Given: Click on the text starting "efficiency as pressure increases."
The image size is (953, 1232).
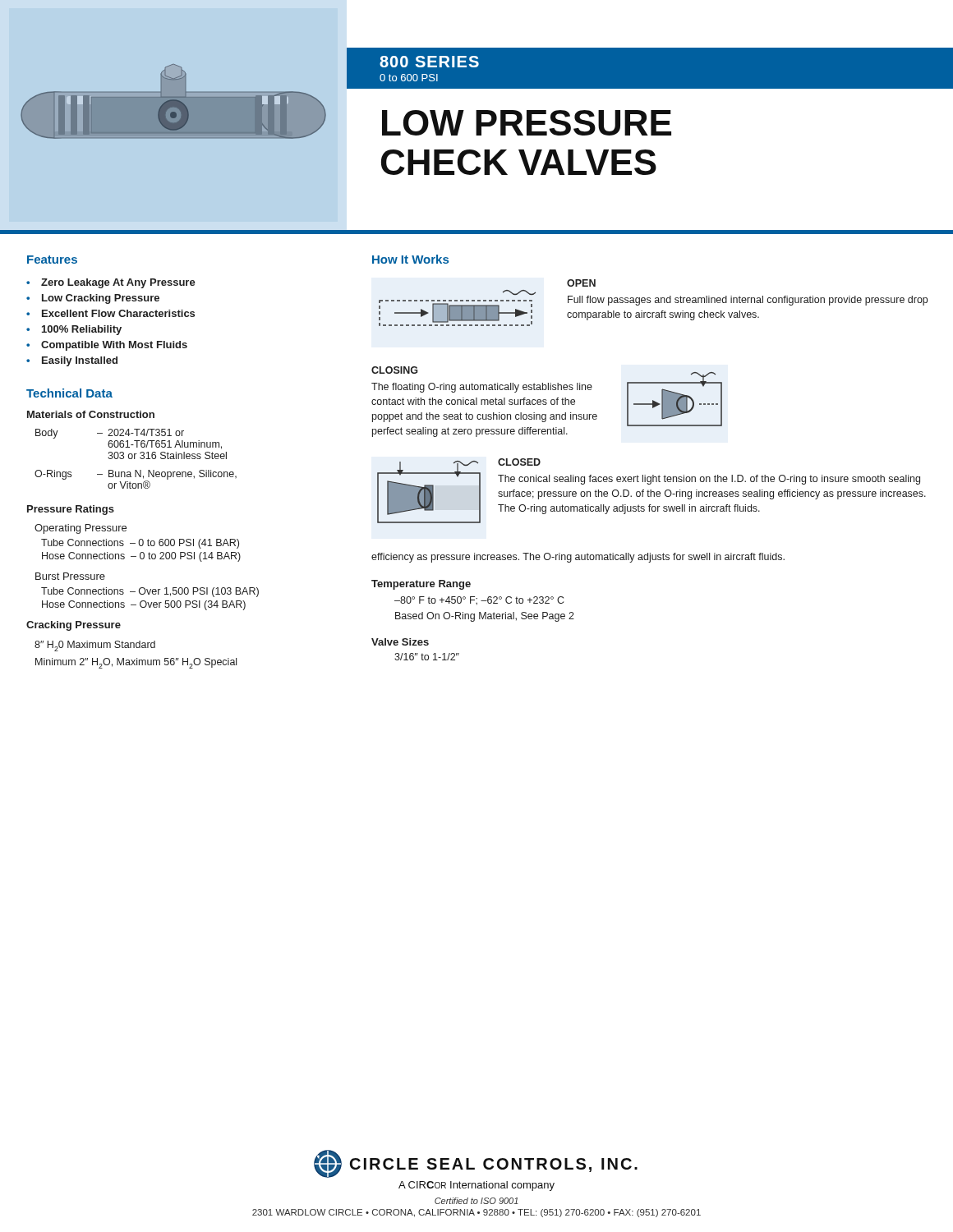Looking at the screenshot, I should [578, 557].
